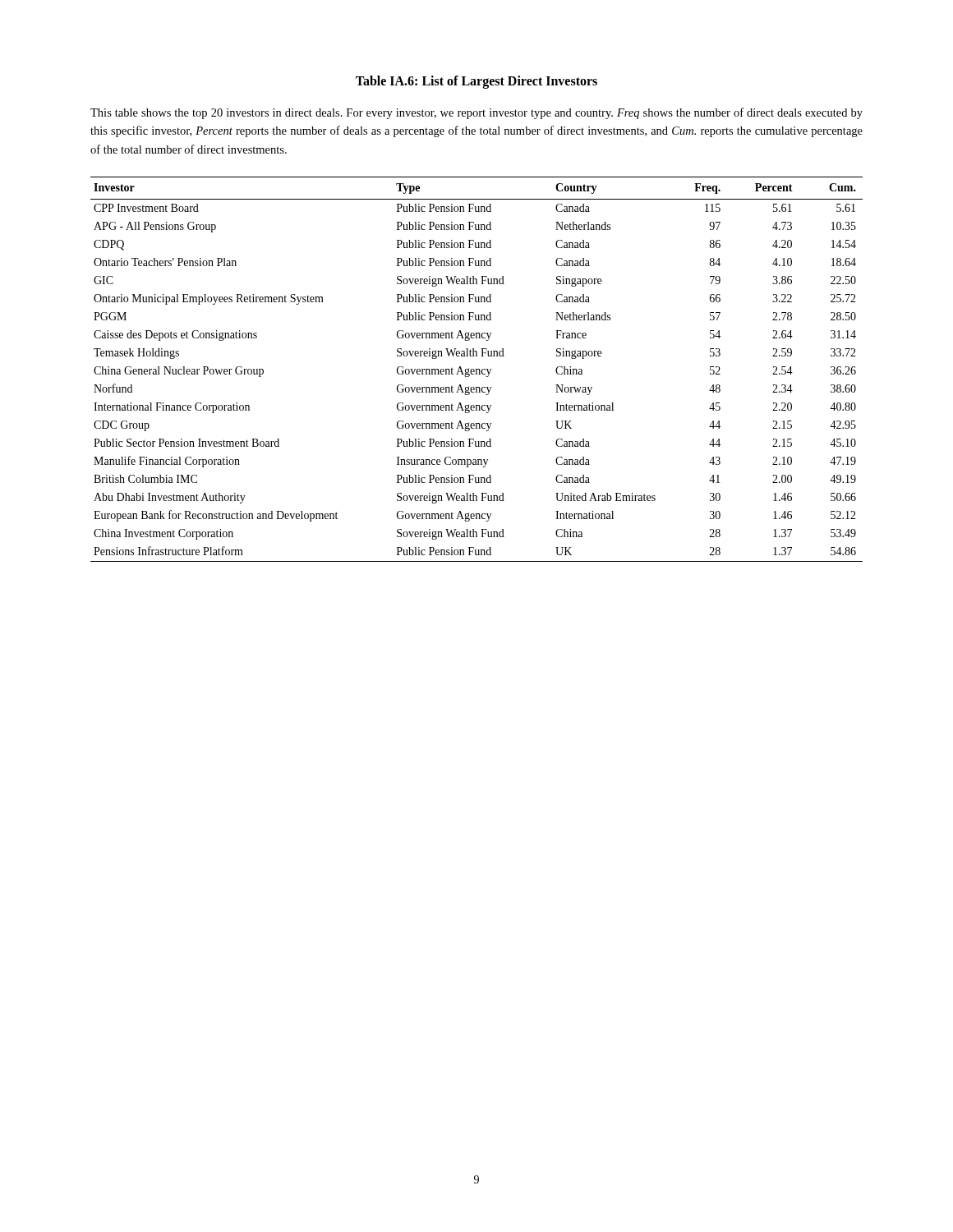Click on the text block that says "This table shows the top"
The image size is (953, 1232).
(x=476, y=131)
